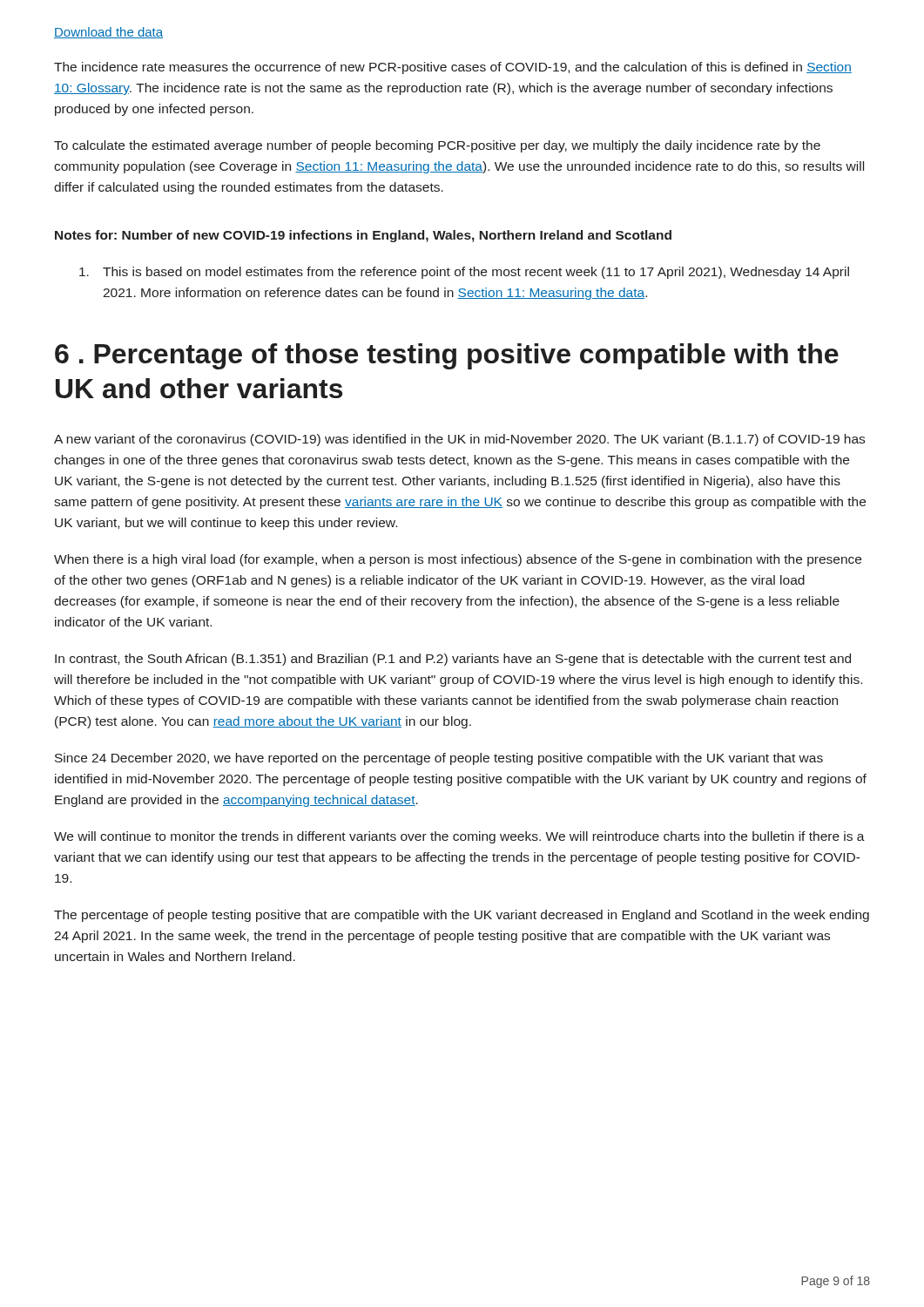The width and height of the screenshot is (924, 1307).
Task: Locate the text block with the text "To calculate the estimated average number"
Action: pos(459,166)
